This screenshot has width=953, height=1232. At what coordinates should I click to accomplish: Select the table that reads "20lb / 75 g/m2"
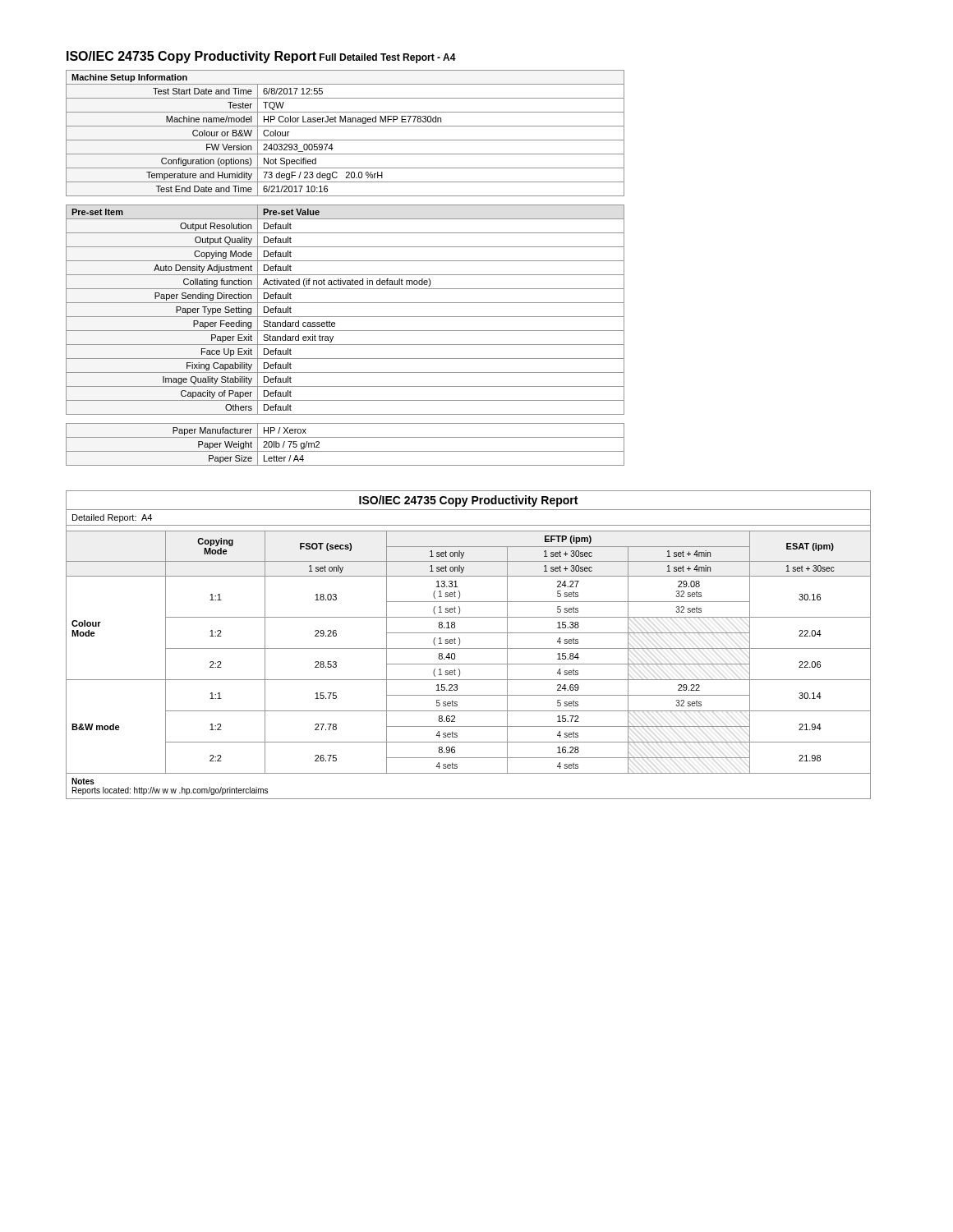click(476, 444)
